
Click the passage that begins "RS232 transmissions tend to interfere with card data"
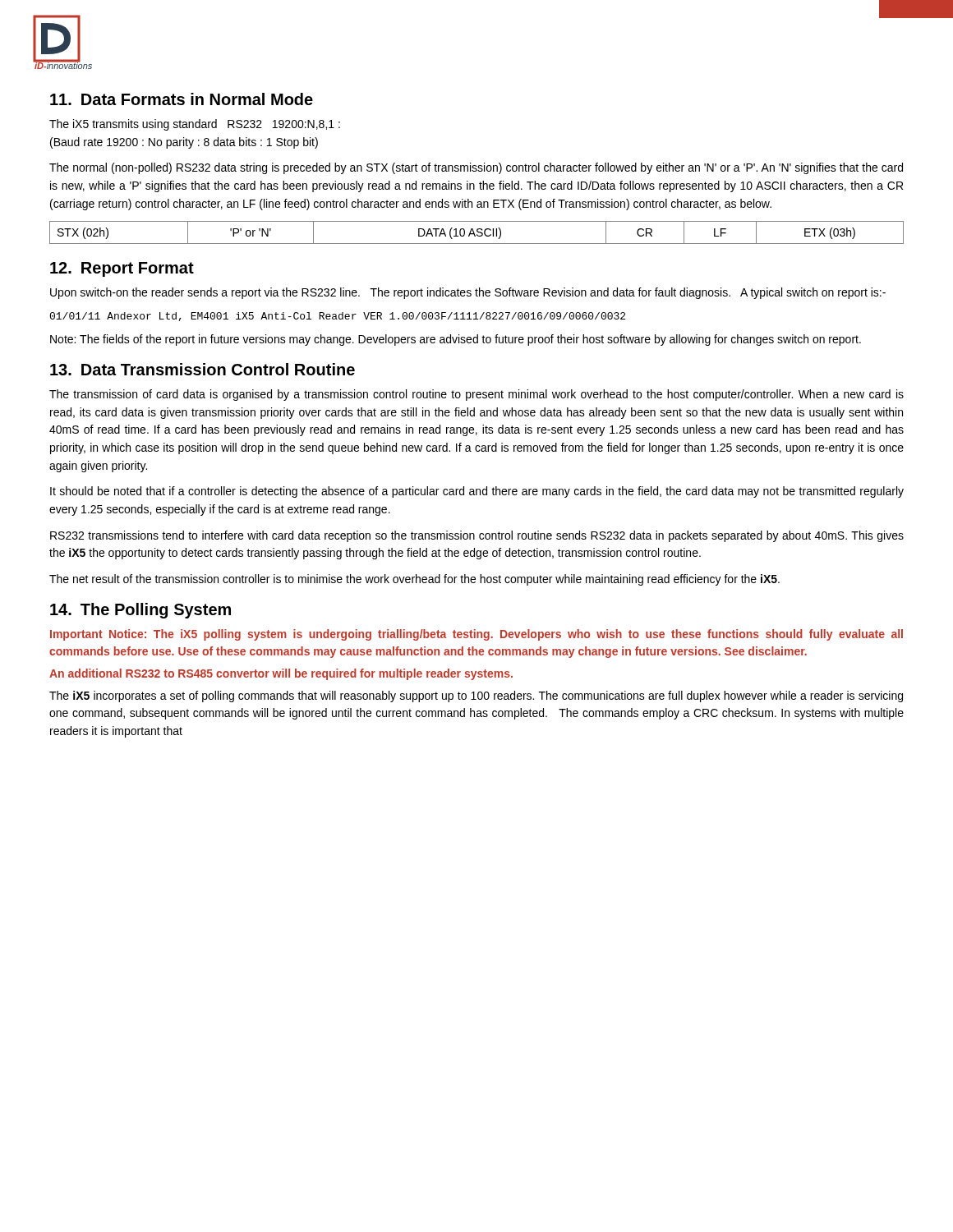(x=476, y=545)
